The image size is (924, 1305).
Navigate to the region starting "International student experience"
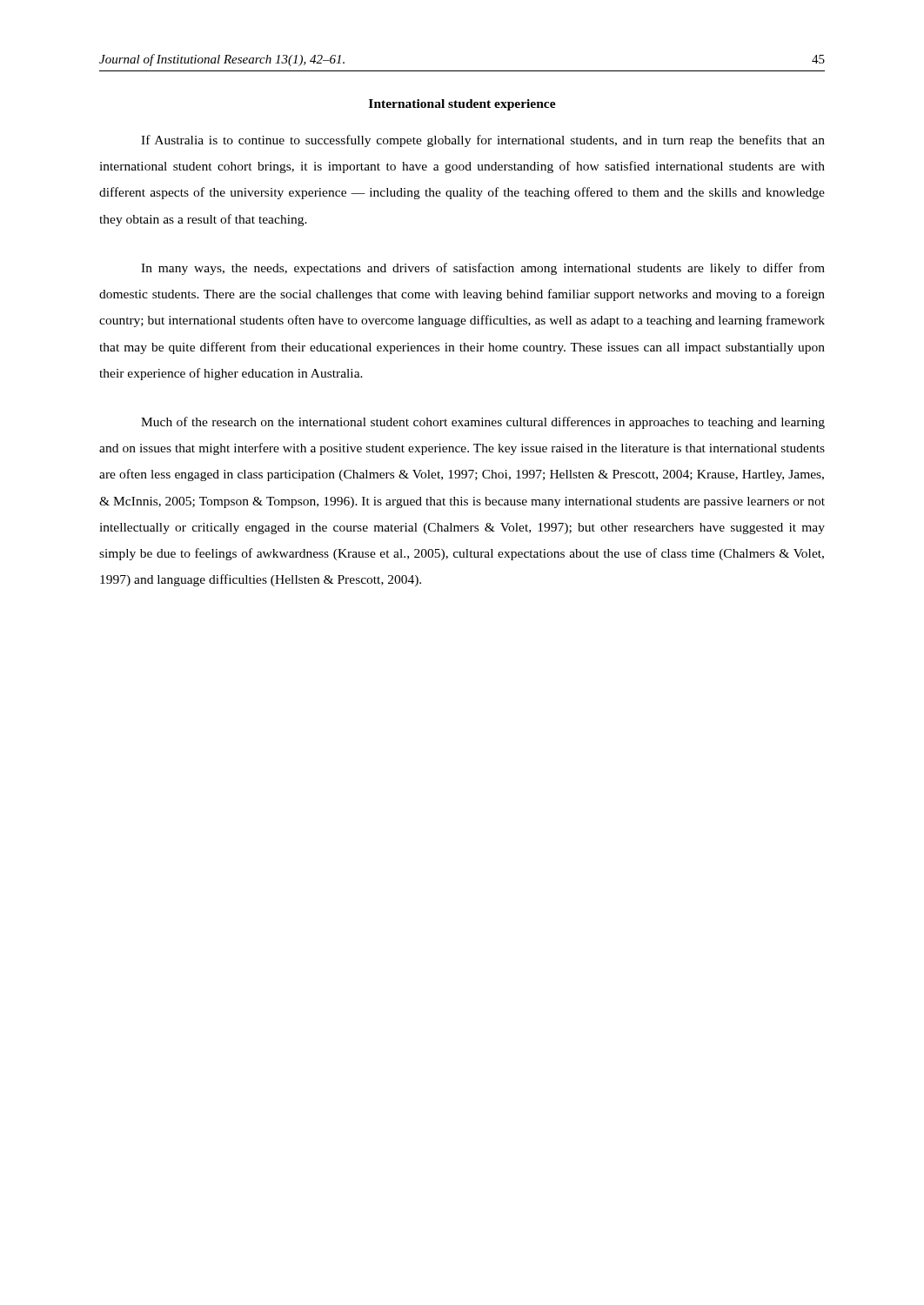[462, 103]
